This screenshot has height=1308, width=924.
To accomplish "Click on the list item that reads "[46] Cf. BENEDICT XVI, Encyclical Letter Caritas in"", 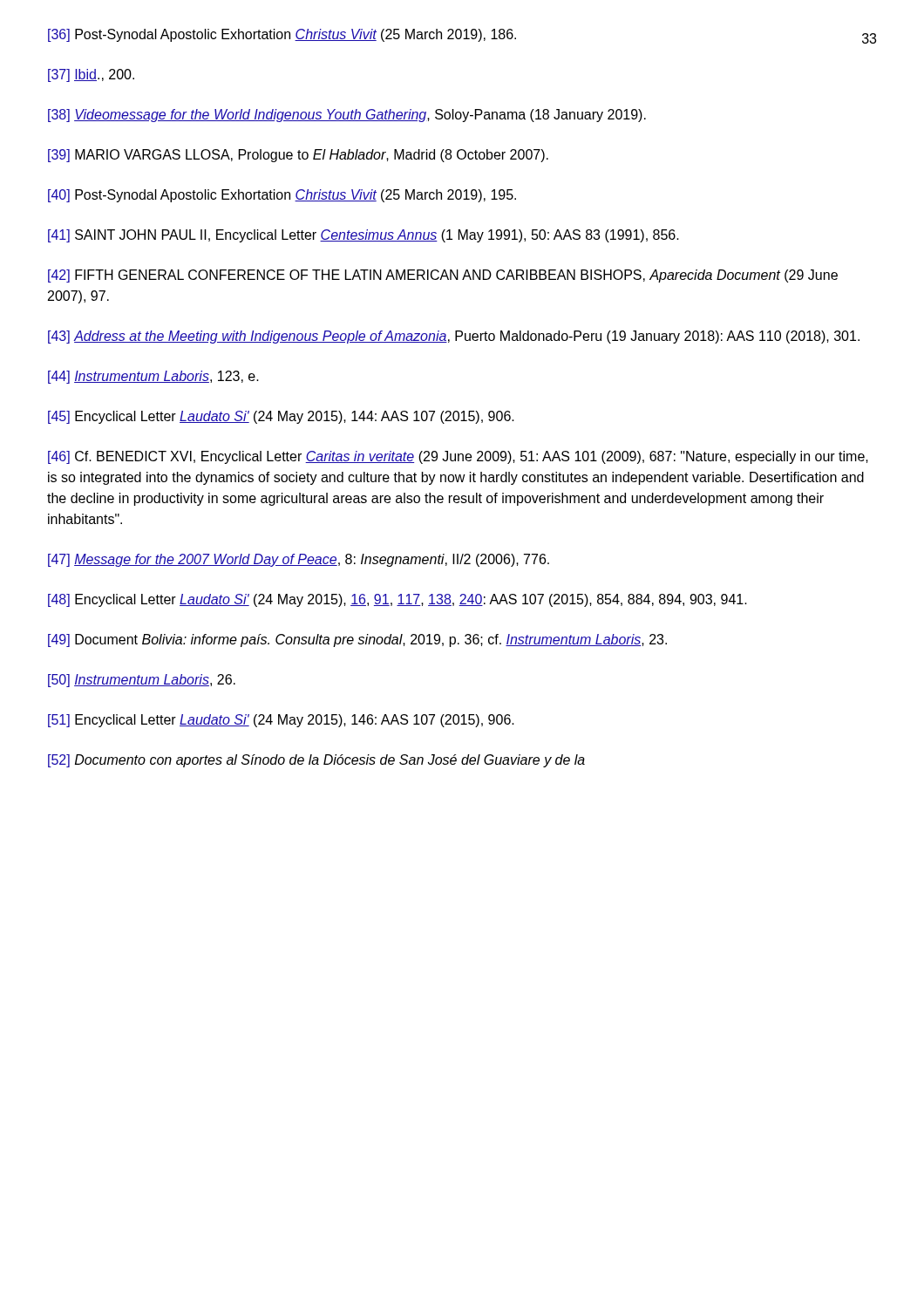I will point(458,488).
